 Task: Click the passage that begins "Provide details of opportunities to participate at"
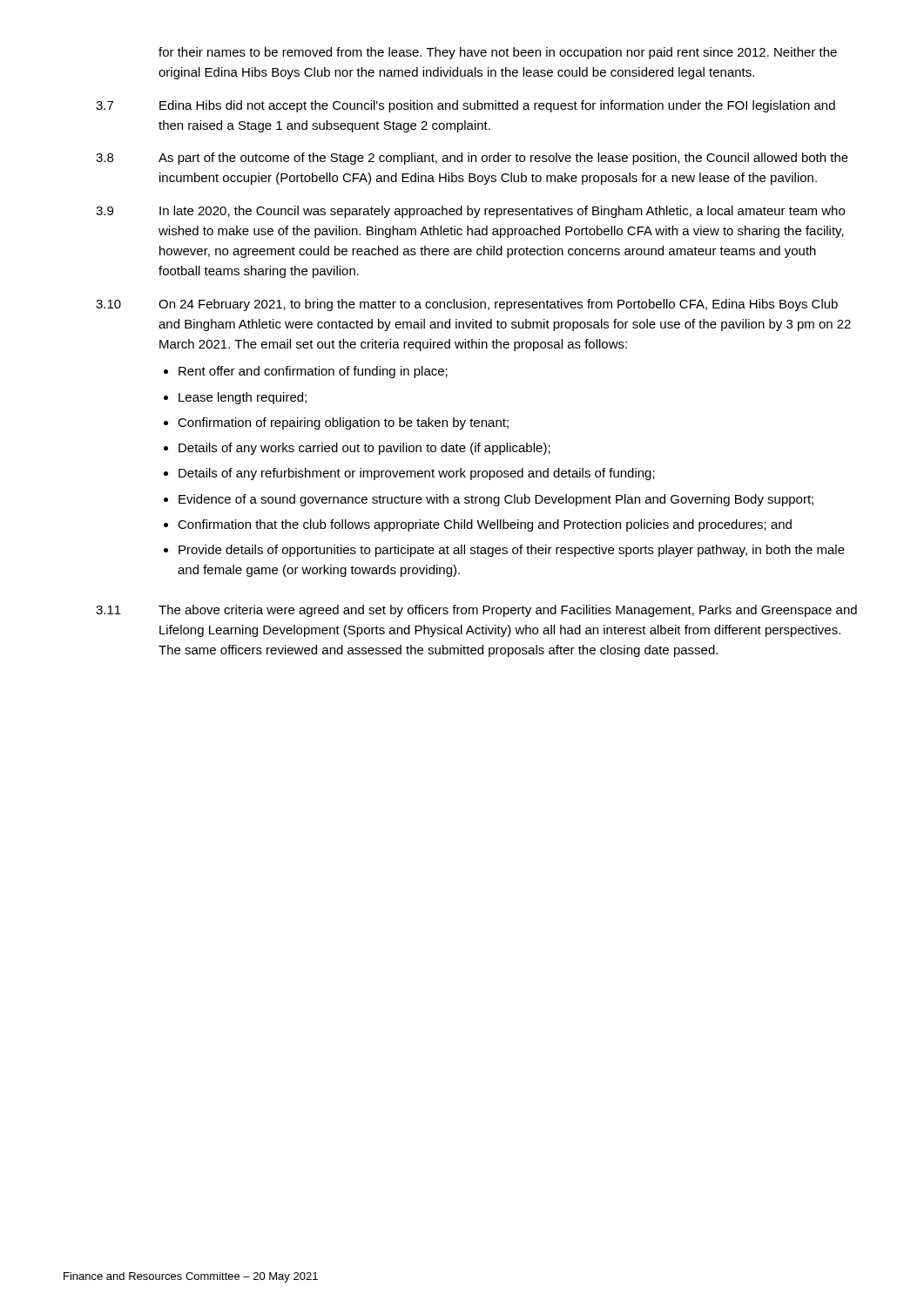pyautogui.click(x=511, y=560)
